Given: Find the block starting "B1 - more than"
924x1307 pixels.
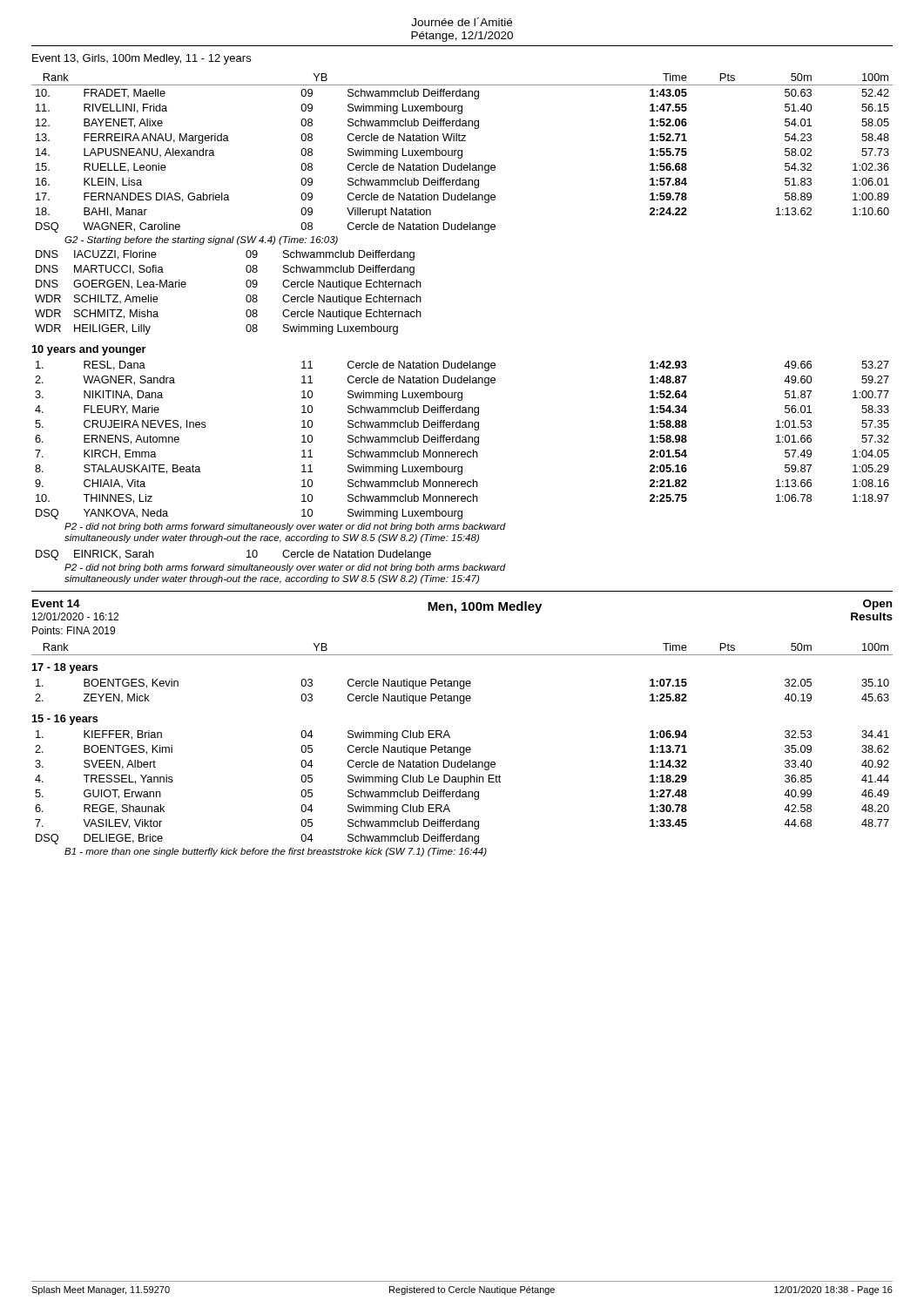Looking at the screenshot, I should [276, 851].
